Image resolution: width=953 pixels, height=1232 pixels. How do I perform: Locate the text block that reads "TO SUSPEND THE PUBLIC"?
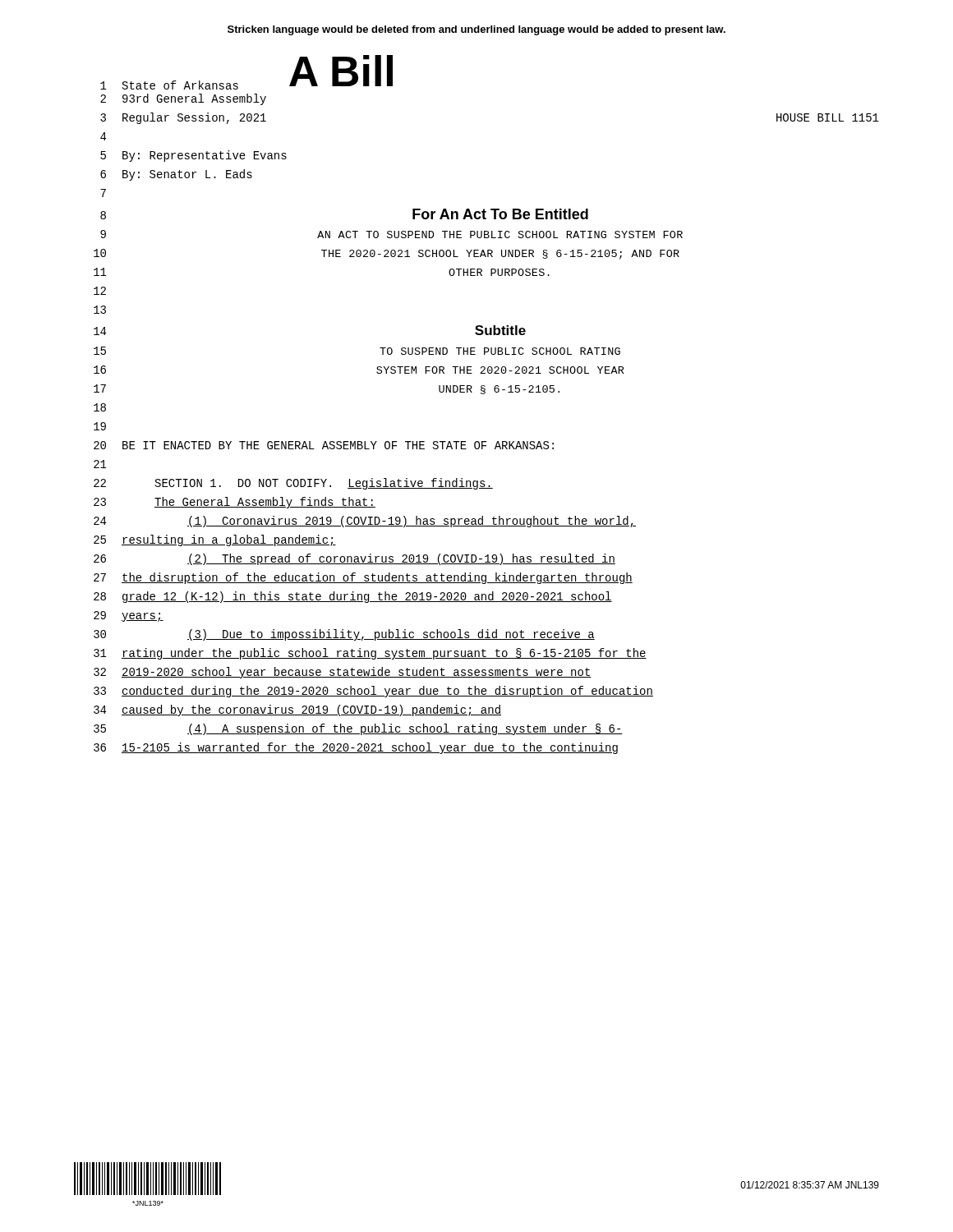[x=500, y=352]
